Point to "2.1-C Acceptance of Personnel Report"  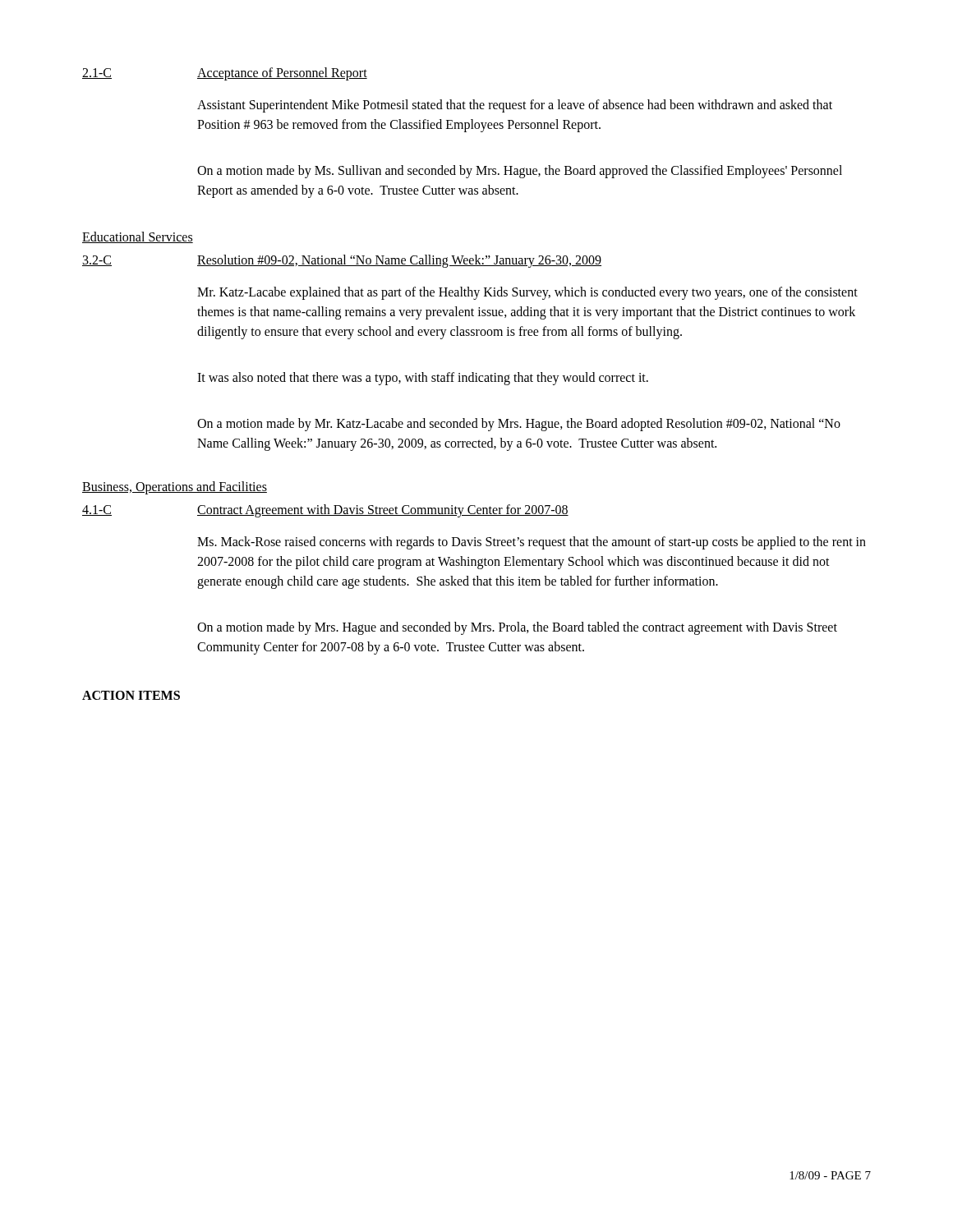pos(225,74)
